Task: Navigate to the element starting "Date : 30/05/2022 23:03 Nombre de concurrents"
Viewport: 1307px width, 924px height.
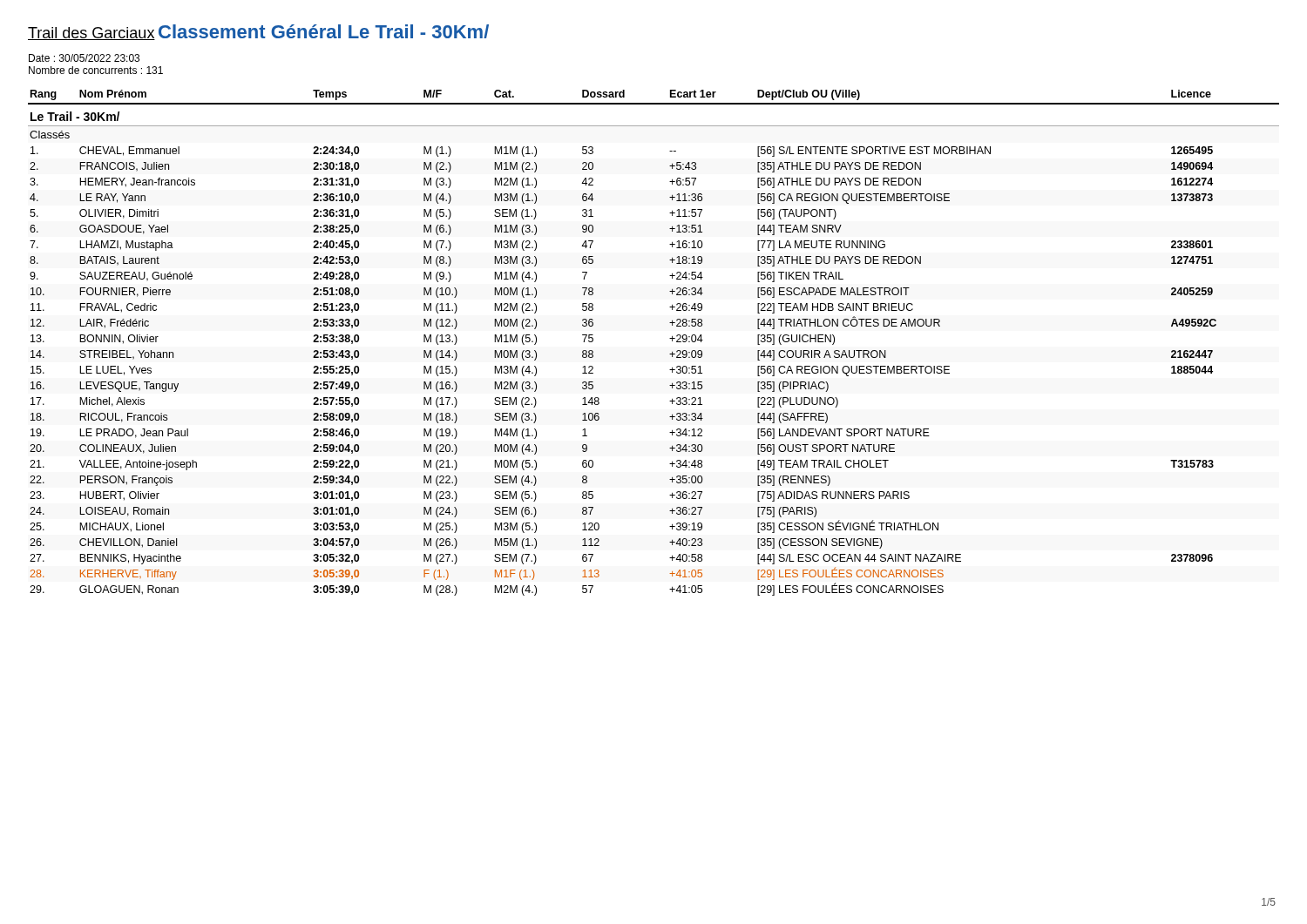Action: click(96, 64)
